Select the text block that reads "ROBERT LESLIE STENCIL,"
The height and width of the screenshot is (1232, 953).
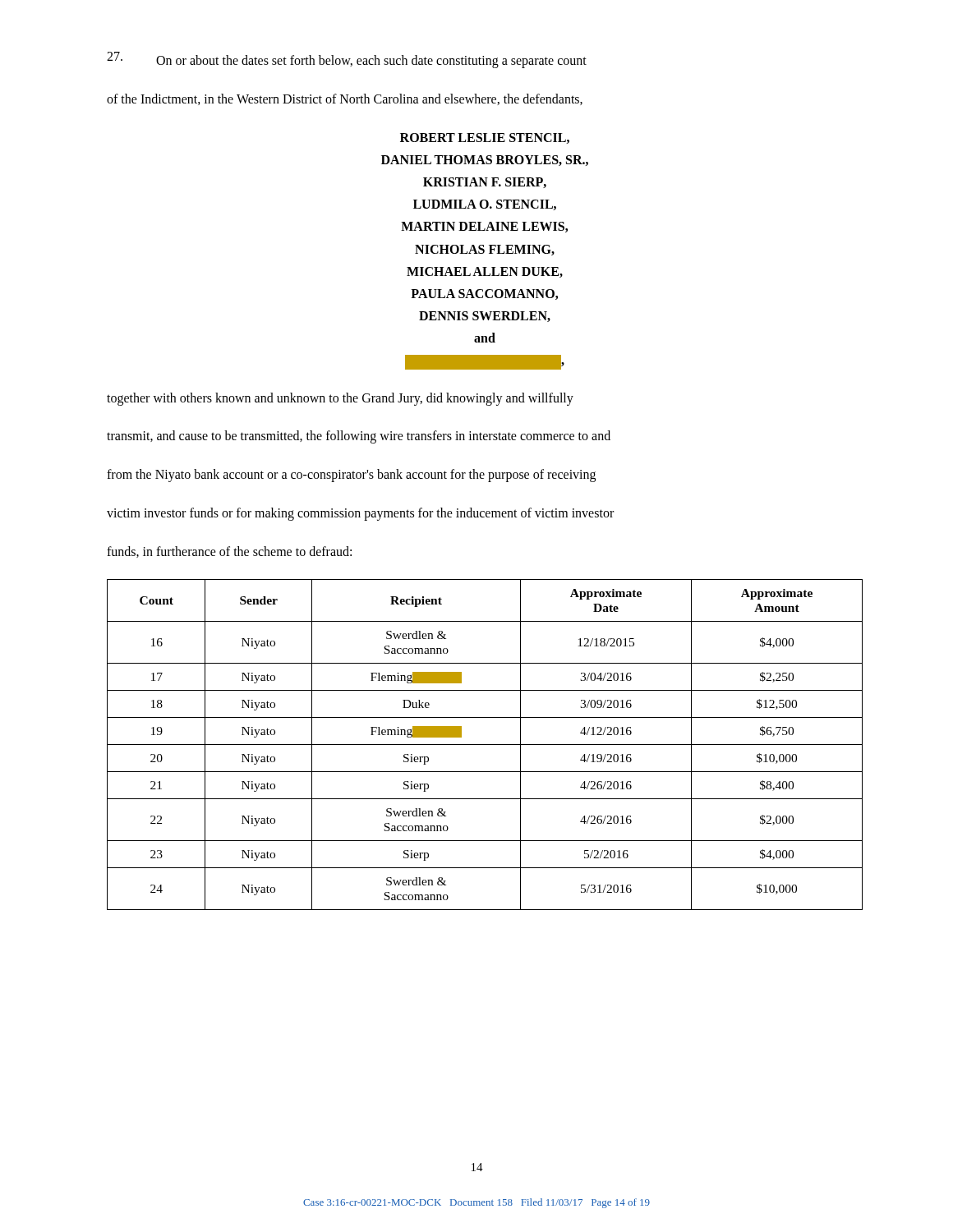[x=485, y=250]
